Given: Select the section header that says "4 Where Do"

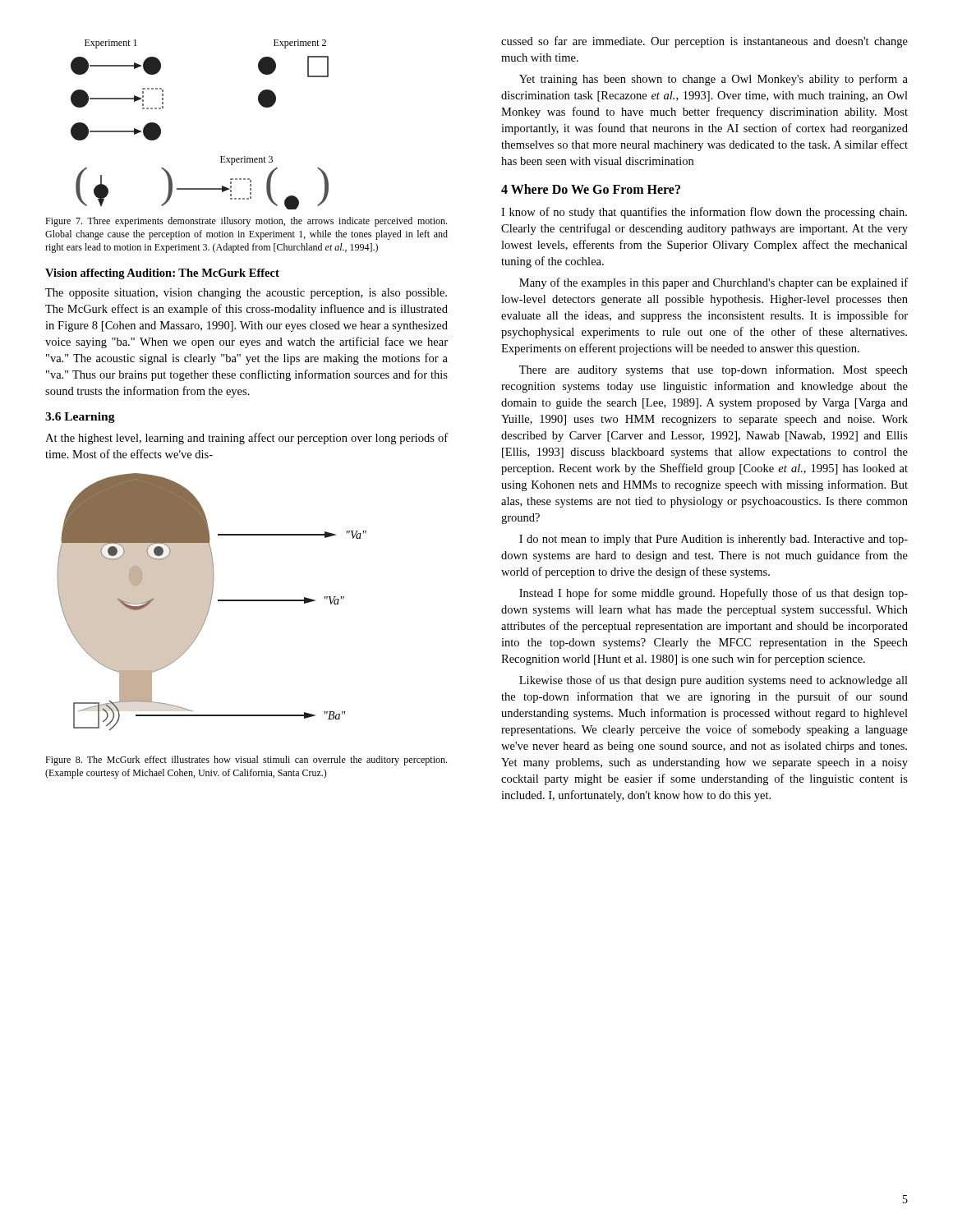Looking at the screenshot, I should (x=591, y=189).
